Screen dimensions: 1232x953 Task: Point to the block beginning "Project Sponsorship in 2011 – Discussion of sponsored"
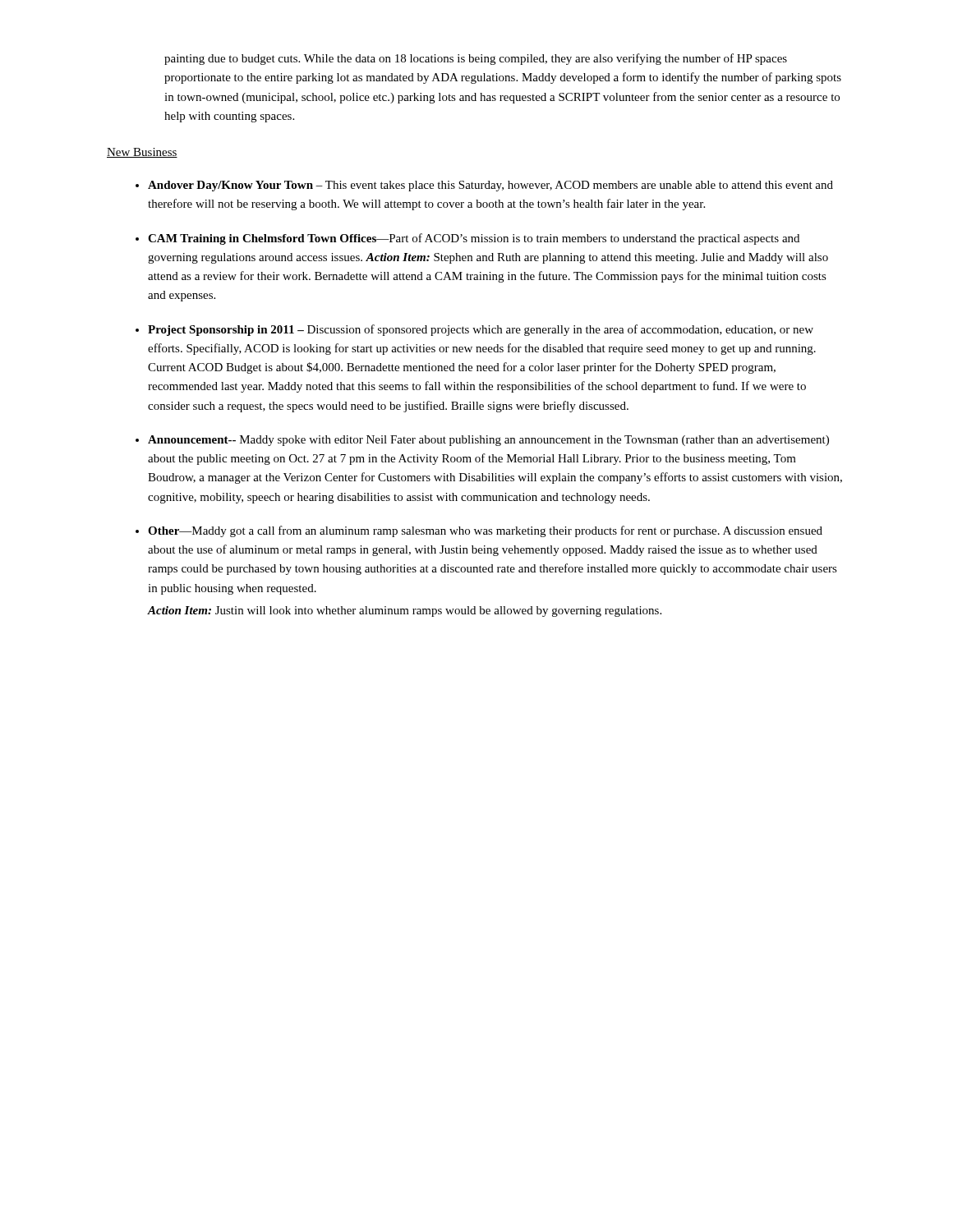click(482, 367)
